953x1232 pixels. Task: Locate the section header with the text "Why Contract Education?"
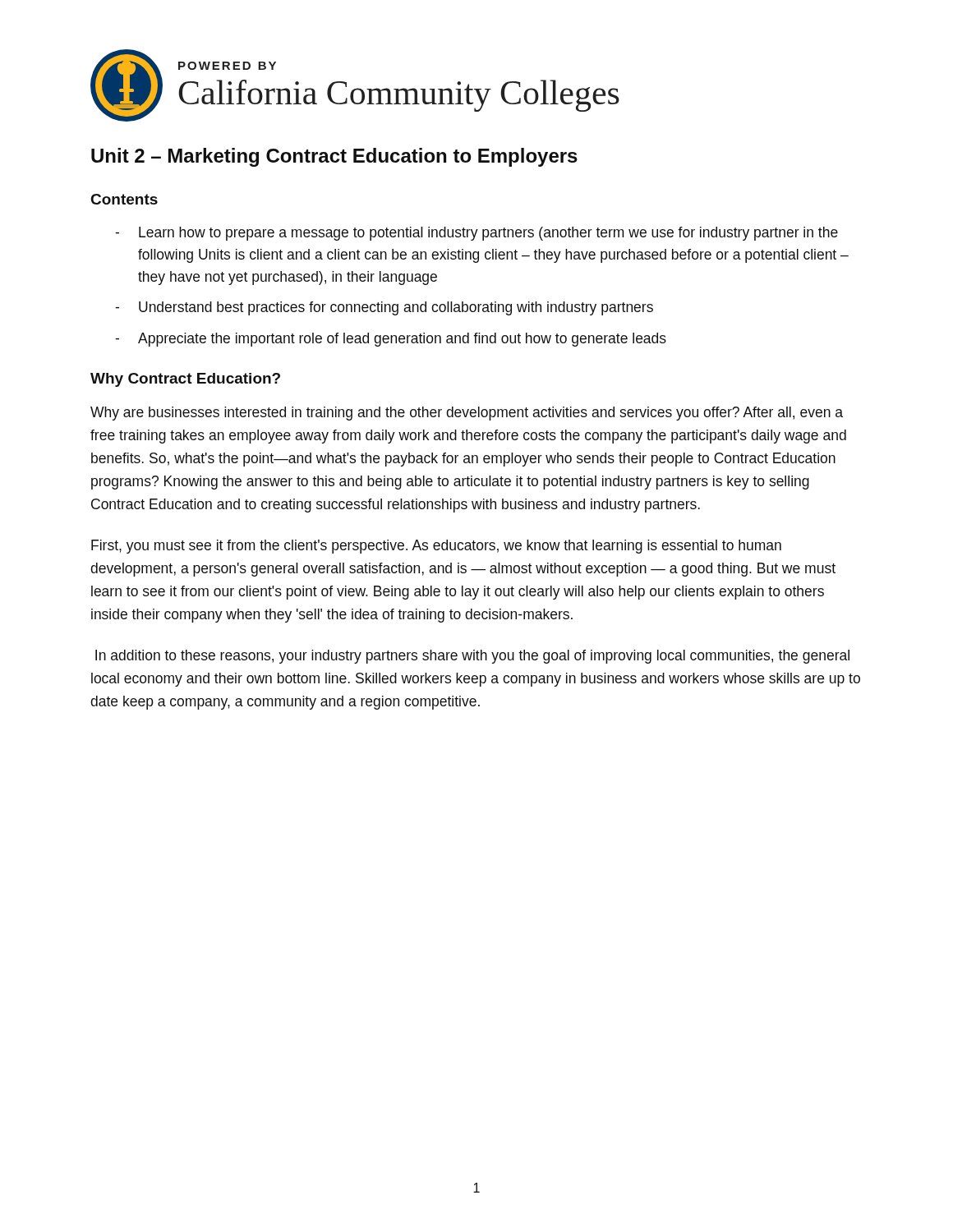pyautogui.click(x=186, y=378)
